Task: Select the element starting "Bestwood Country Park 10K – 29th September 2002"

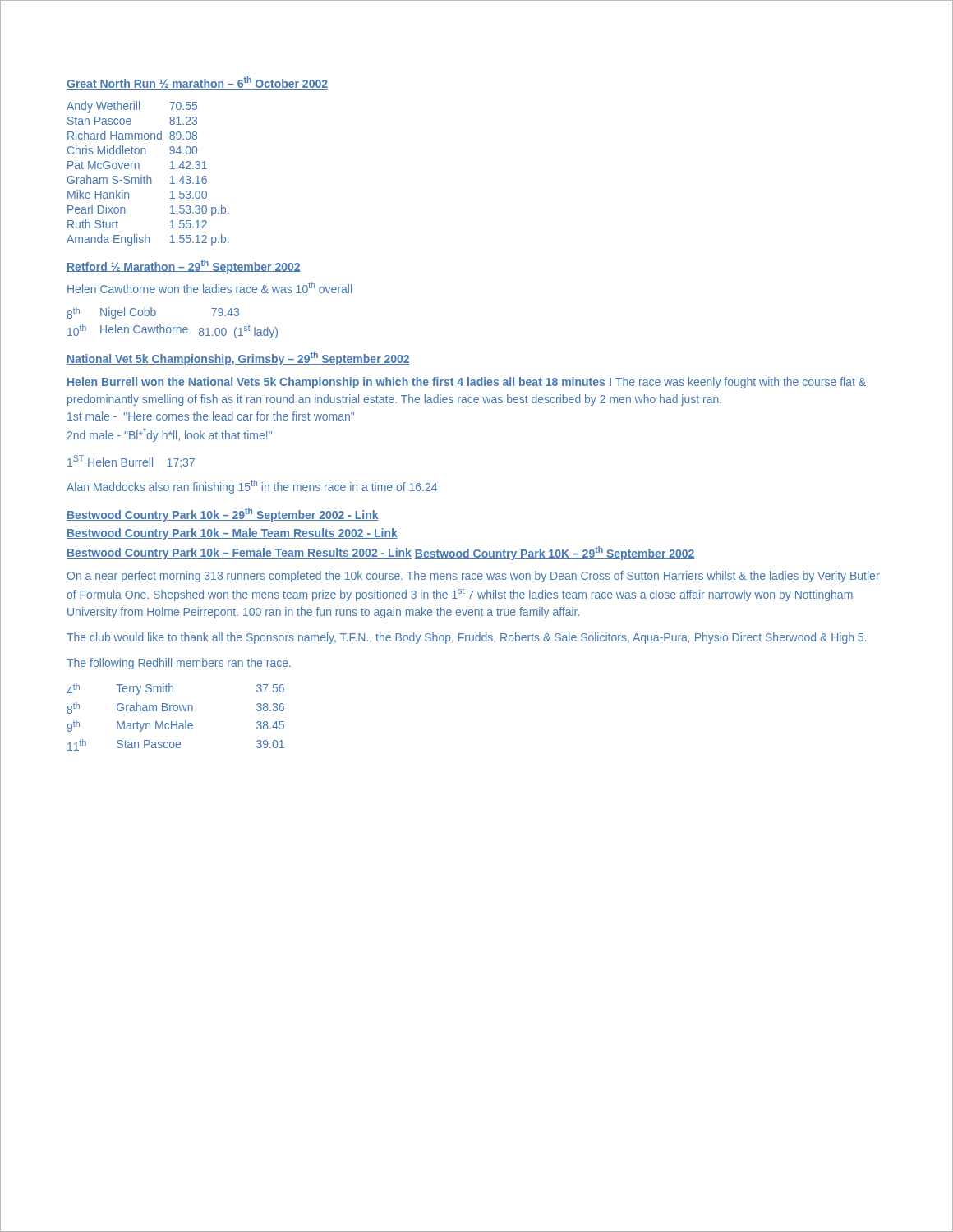Action: coord(555,552)
